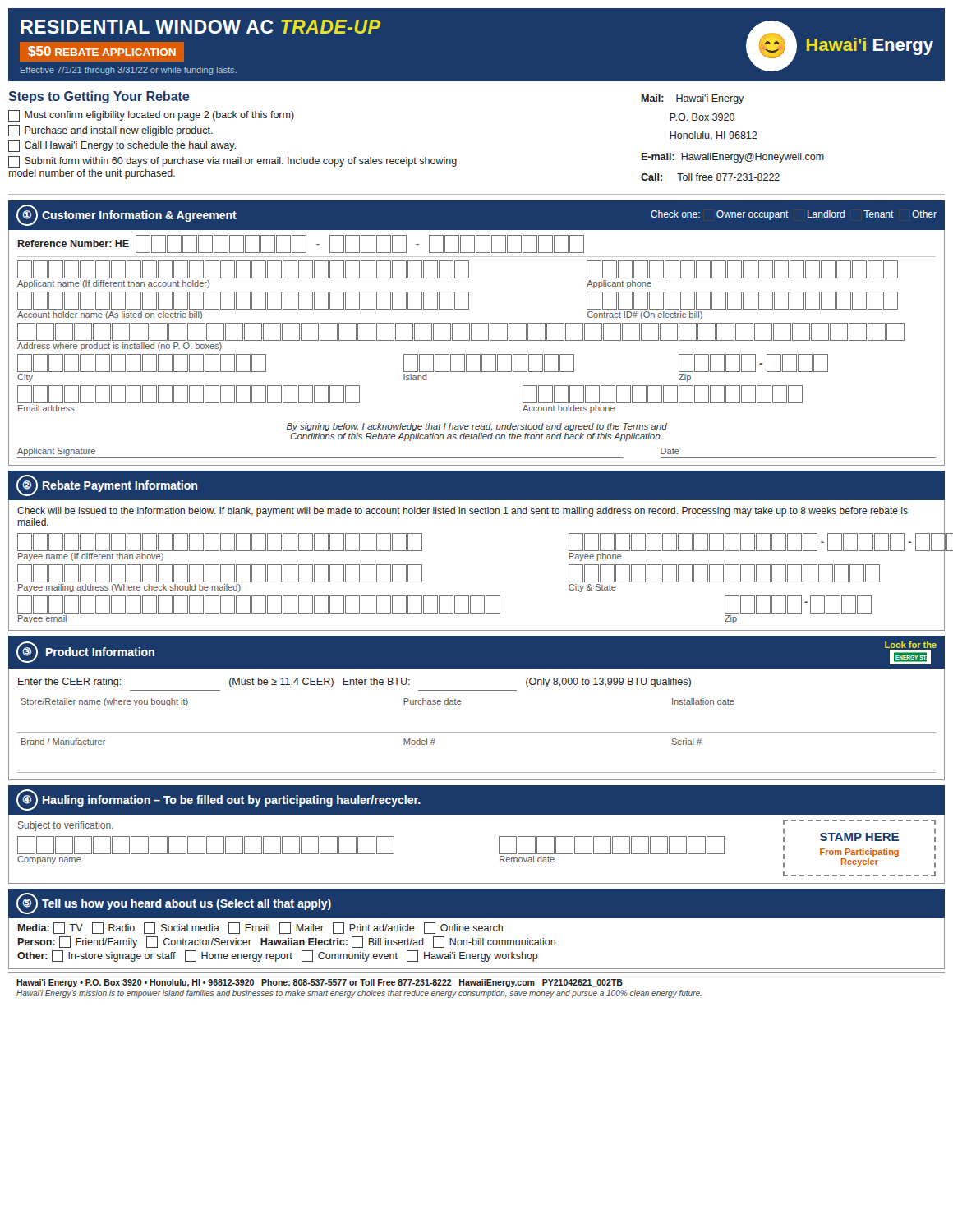Find the block starting "City Island - Zip"
This screenshot has height=1232, width=953.
click(476, 368)
